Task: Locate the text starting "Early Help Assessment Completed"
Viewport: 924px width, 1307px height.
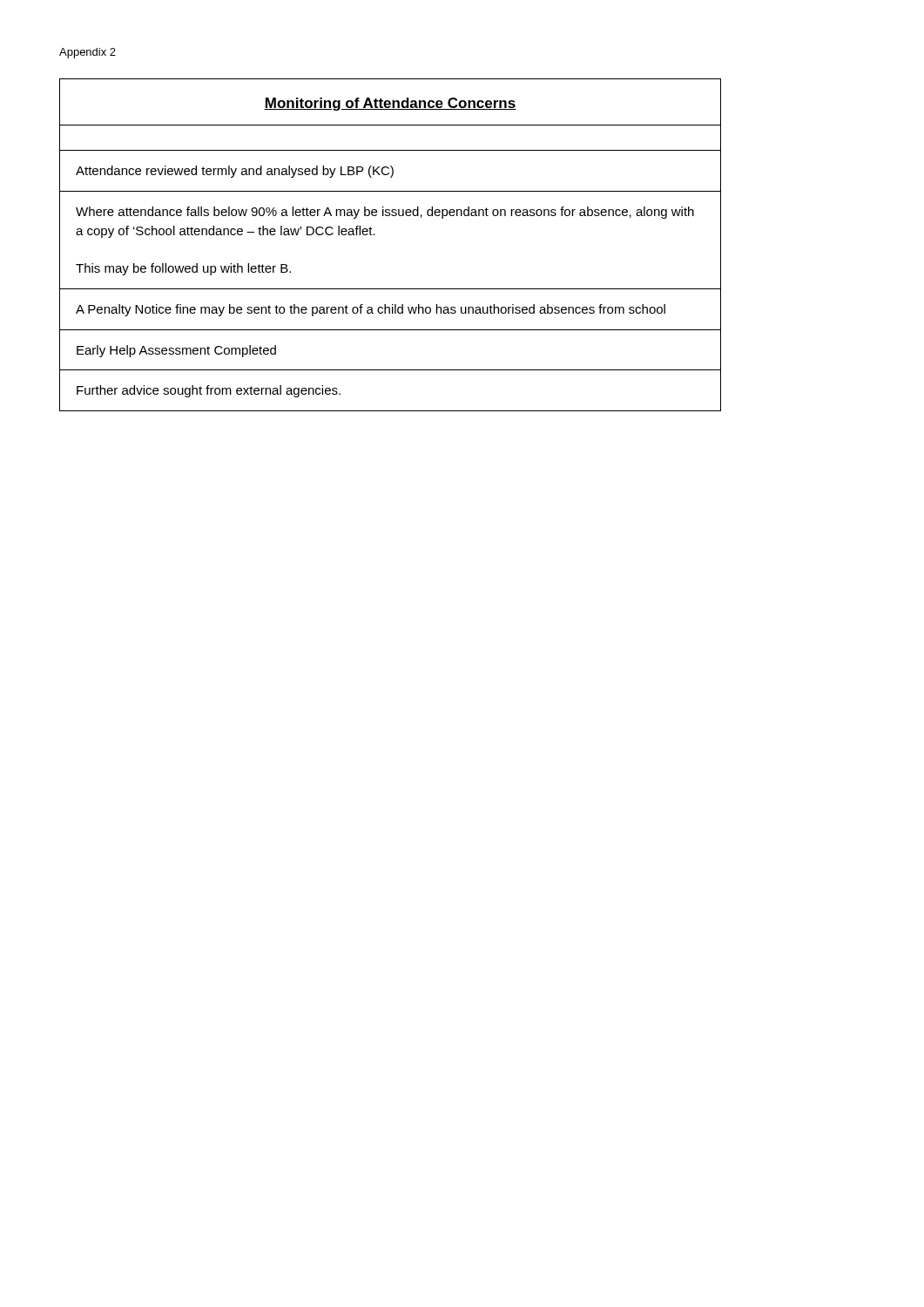Action: click(x=176, y=349)
